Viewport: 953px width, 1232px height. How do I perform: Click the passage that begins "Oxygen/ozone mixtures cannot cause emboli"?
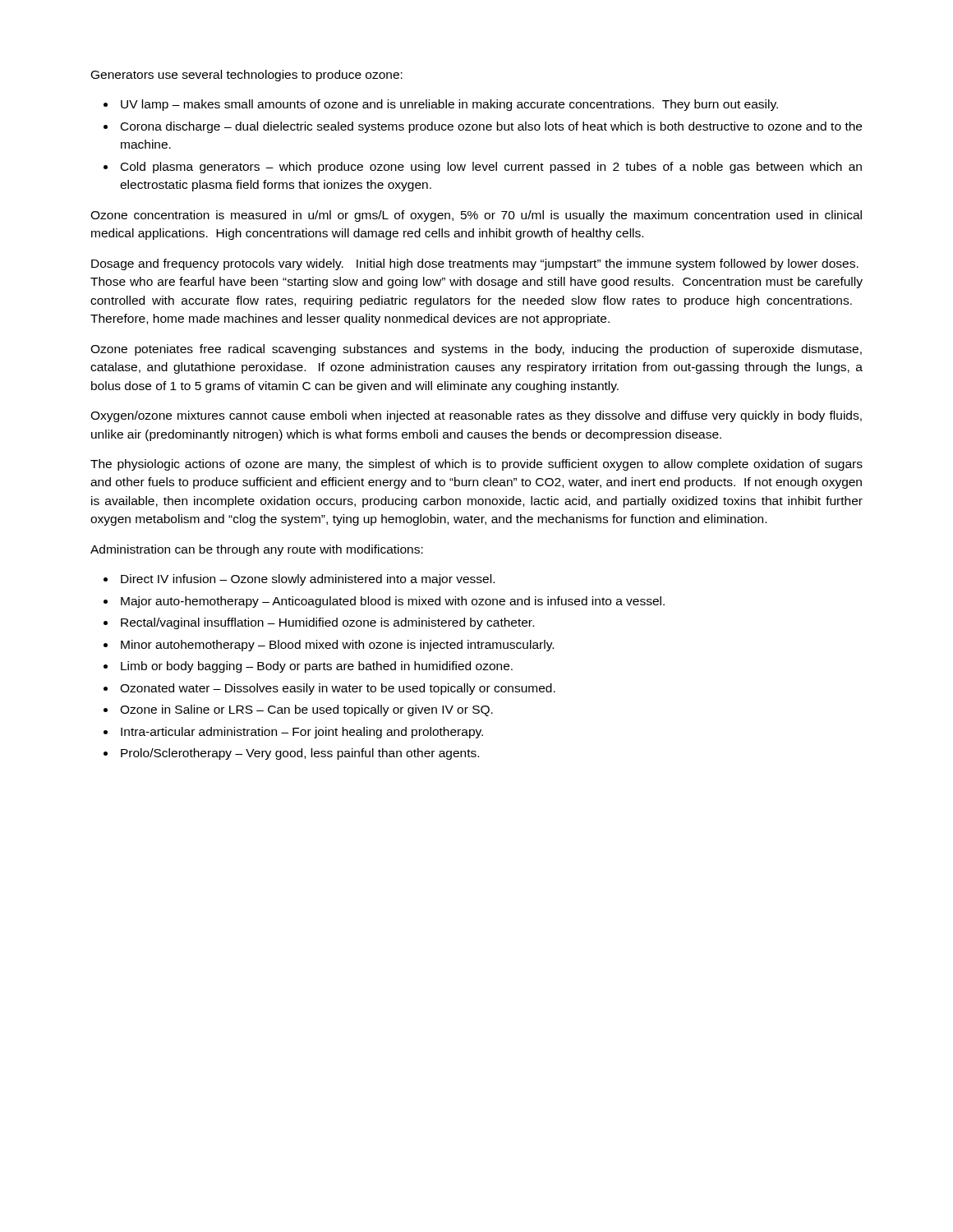click(476, 424)
